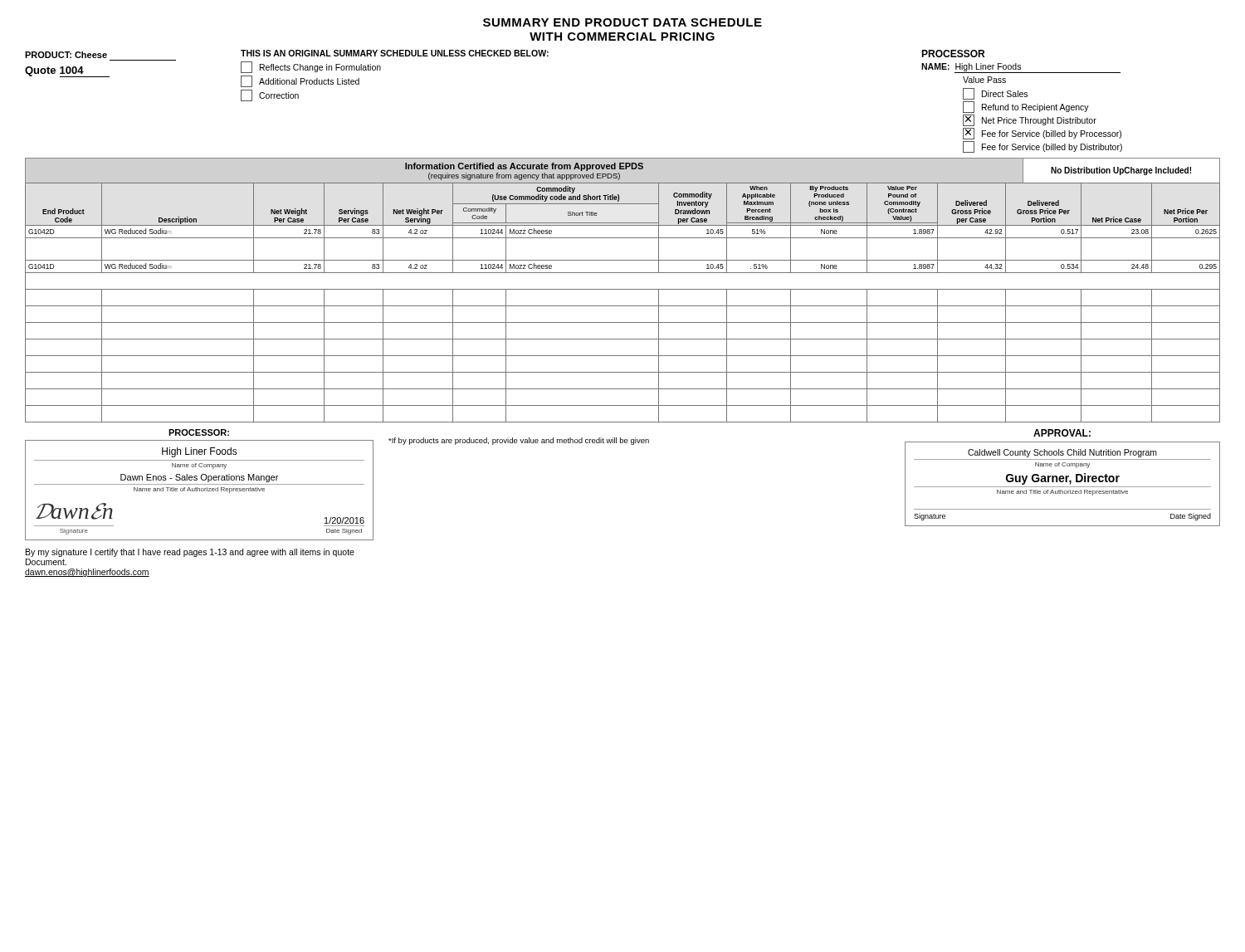Point to the block beginning "No Distribution UpCharge"
This screenshot has height=952, width=1245.
pyautogui.click(x=1121, y=171)
